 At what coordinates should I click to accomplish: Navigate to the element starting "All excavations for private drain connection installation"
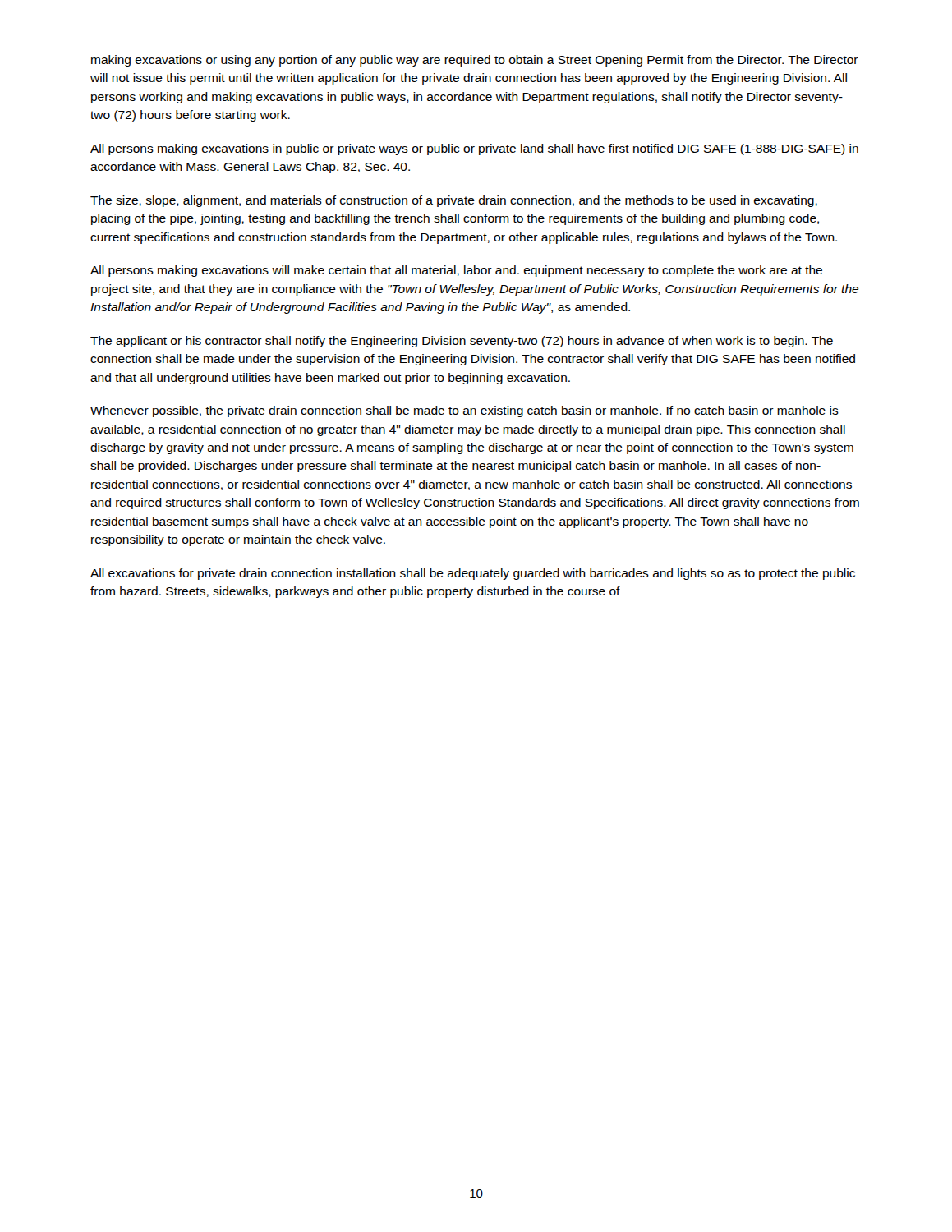click(473, 582)
